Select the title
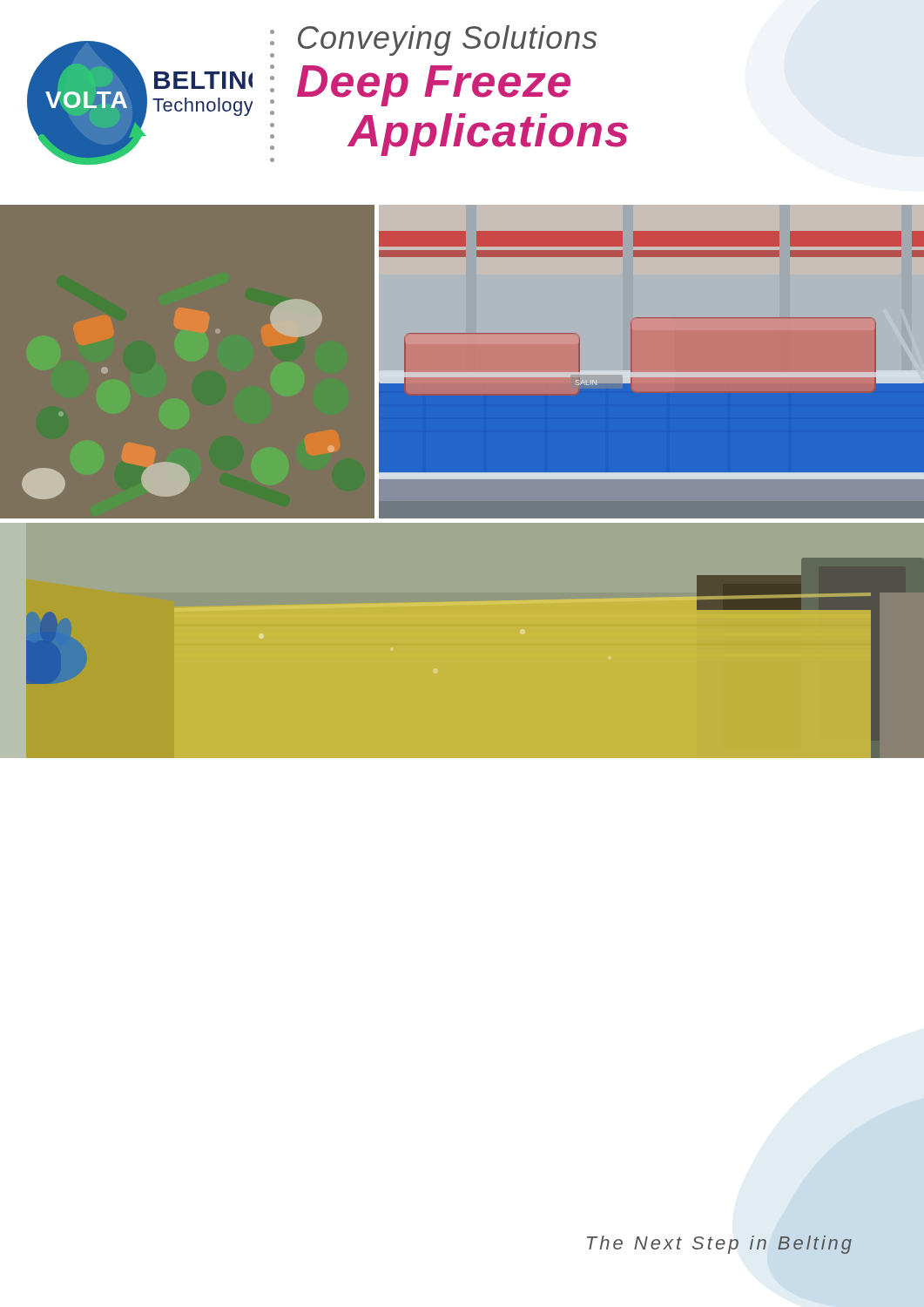The image size is (924, 1307). pyautogui.click(x=463, y=88)
